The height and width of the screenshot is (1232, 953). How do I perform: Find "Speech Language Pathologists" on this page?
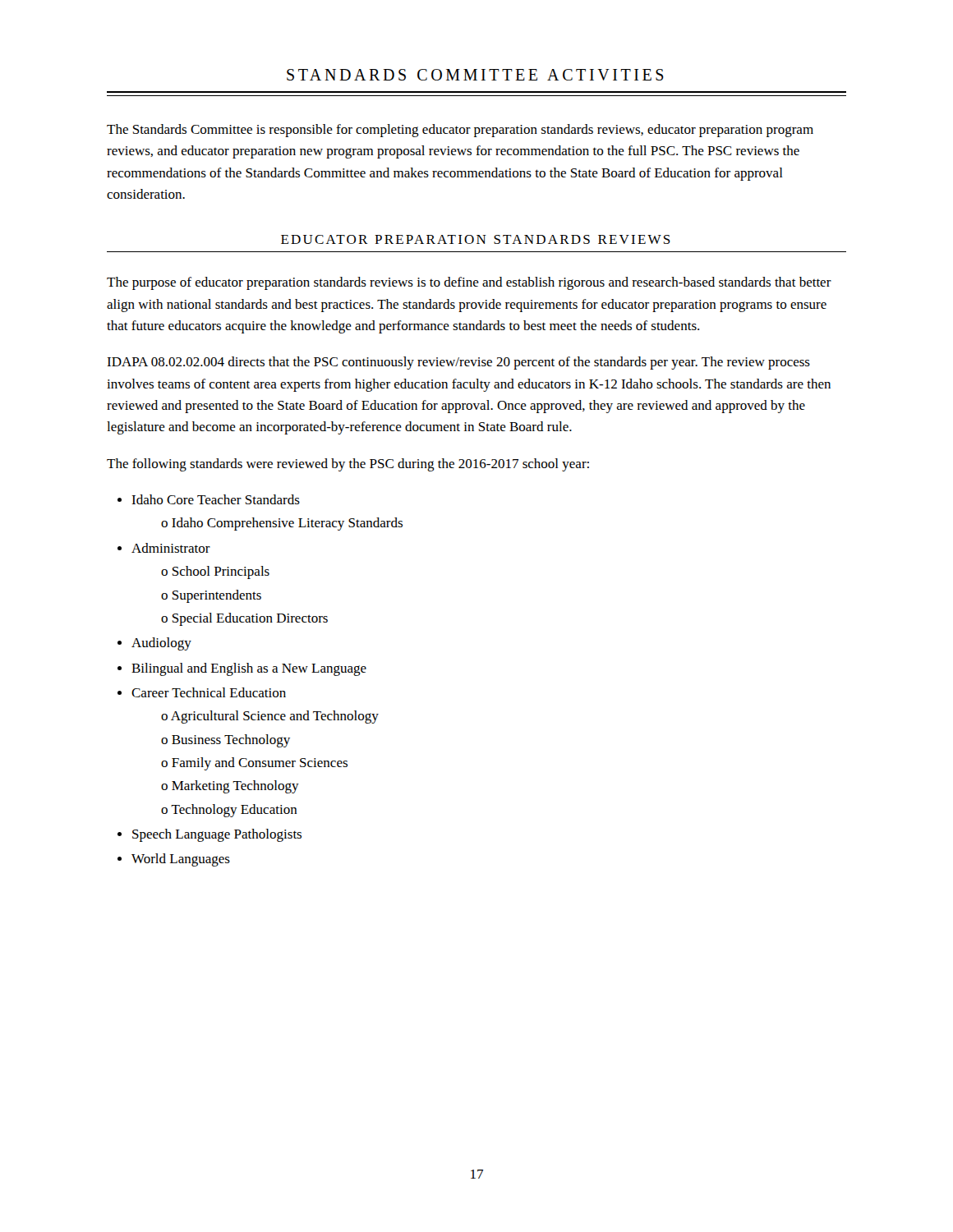click(217, 834)
